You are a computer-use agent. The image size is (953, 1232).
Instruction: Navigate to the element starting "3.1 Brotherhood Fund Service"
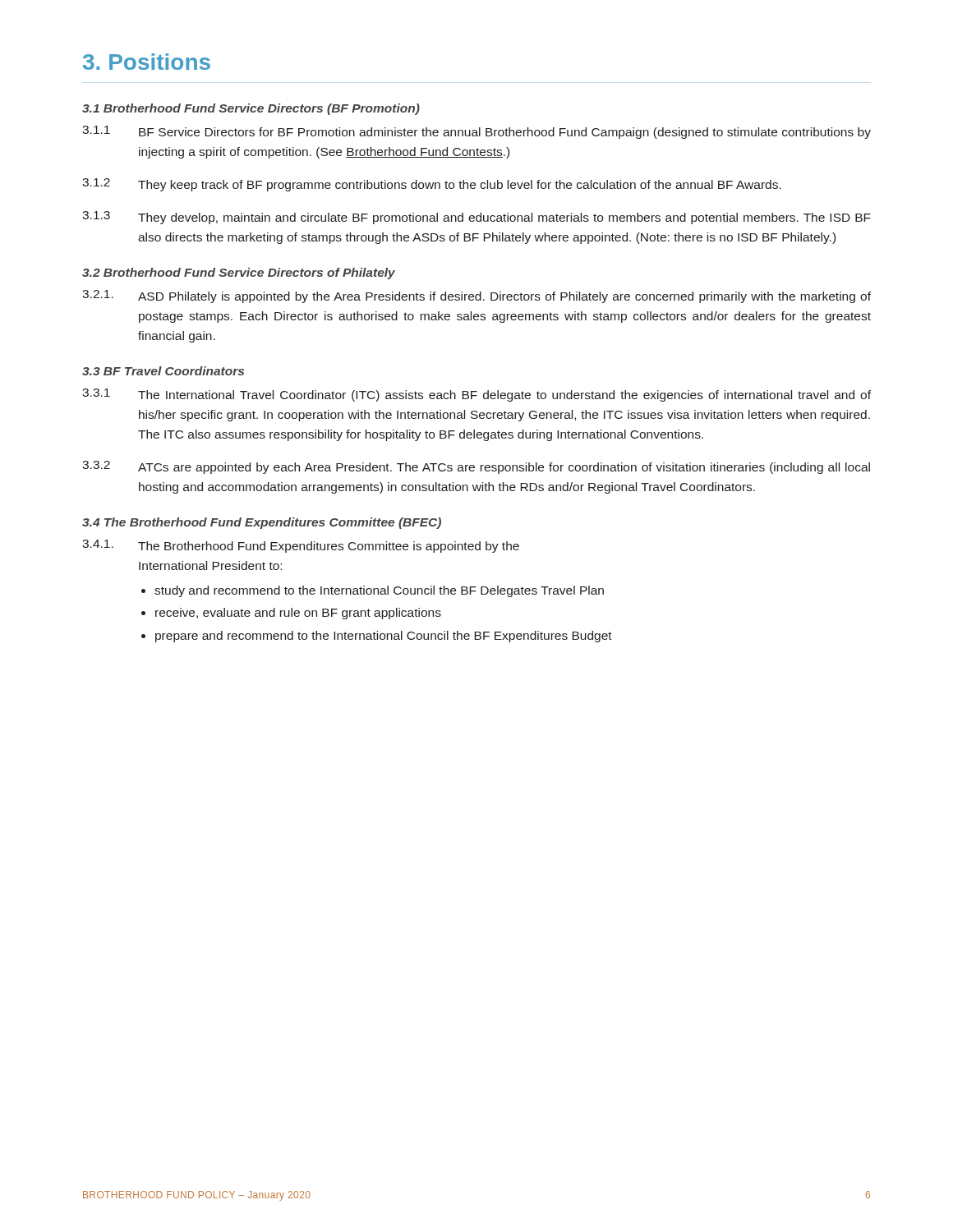tap(251, 109)
